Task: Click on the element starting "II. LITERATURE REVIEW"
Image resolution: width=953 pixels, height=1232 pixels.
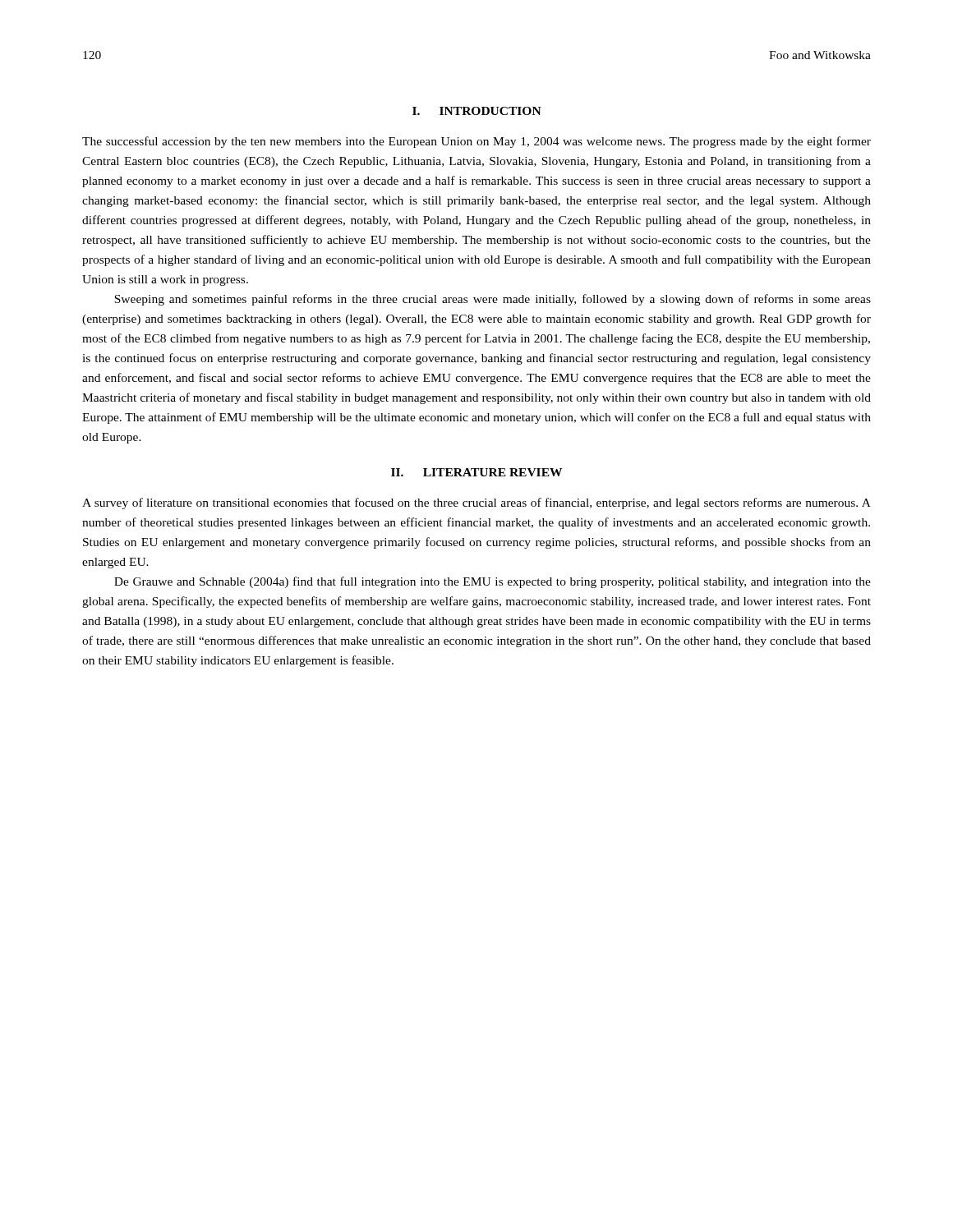Action: point(476,472)
